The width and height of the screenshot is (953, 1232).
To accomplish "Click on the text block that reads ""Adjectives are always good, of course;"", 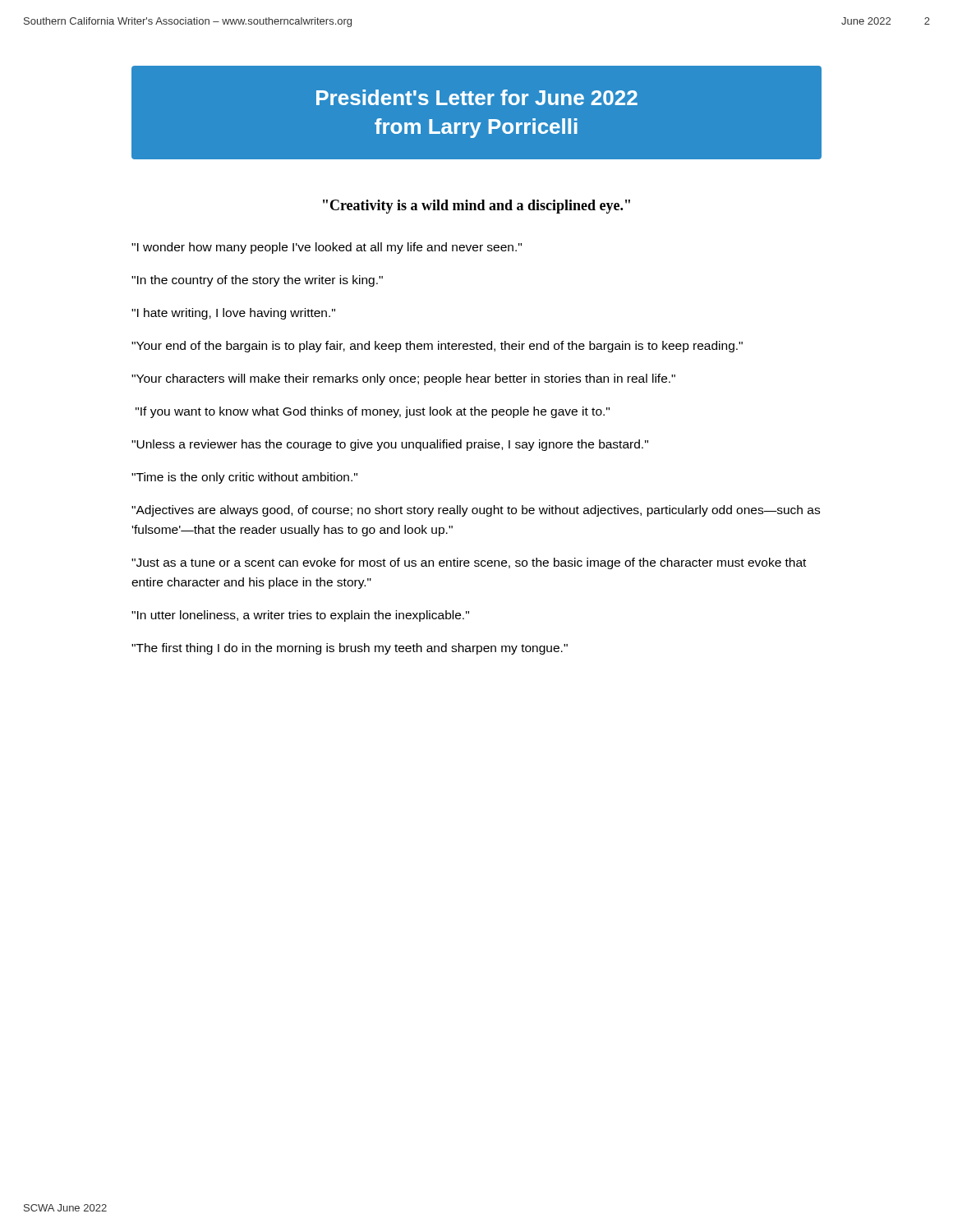I will [x=476, y=520].
